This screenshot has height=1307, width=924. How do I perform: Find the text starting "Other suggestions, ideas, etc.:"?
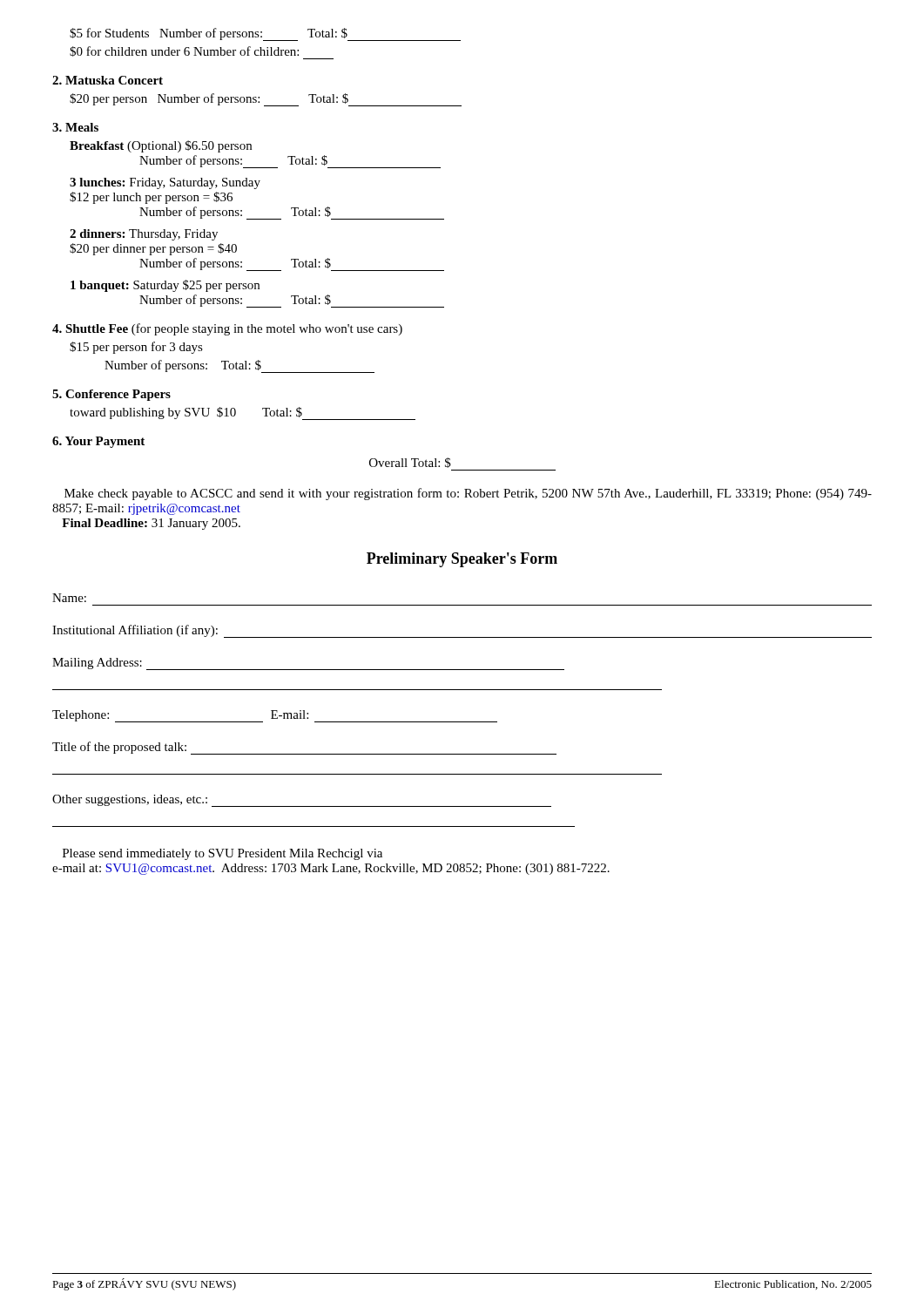pyautogui.click(x=302, y=799)
